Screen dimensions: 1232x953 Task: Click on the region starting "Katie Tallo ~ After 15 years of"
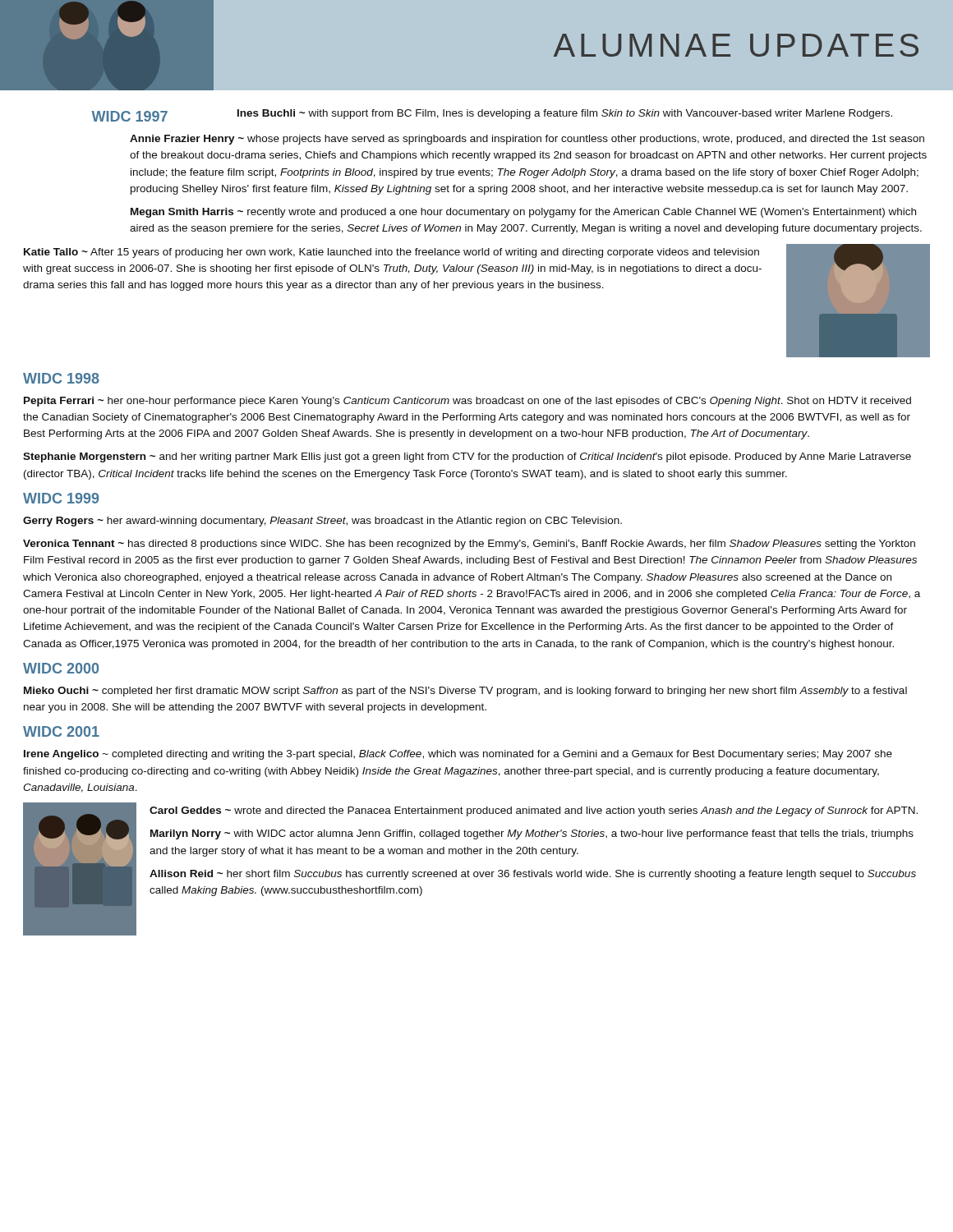point(392,268)
